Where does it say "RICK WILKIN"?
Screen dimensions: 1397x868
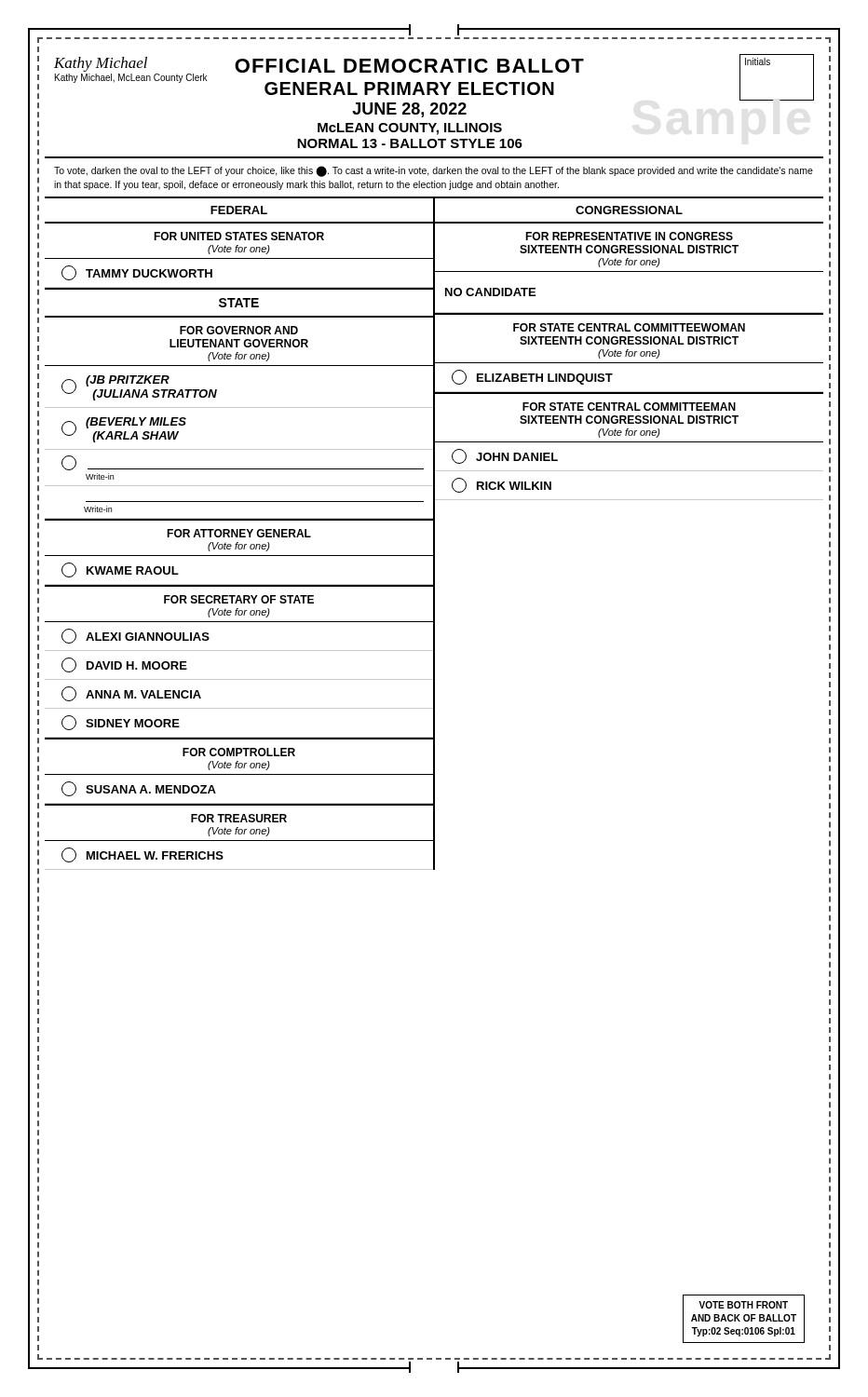(502, 486)
